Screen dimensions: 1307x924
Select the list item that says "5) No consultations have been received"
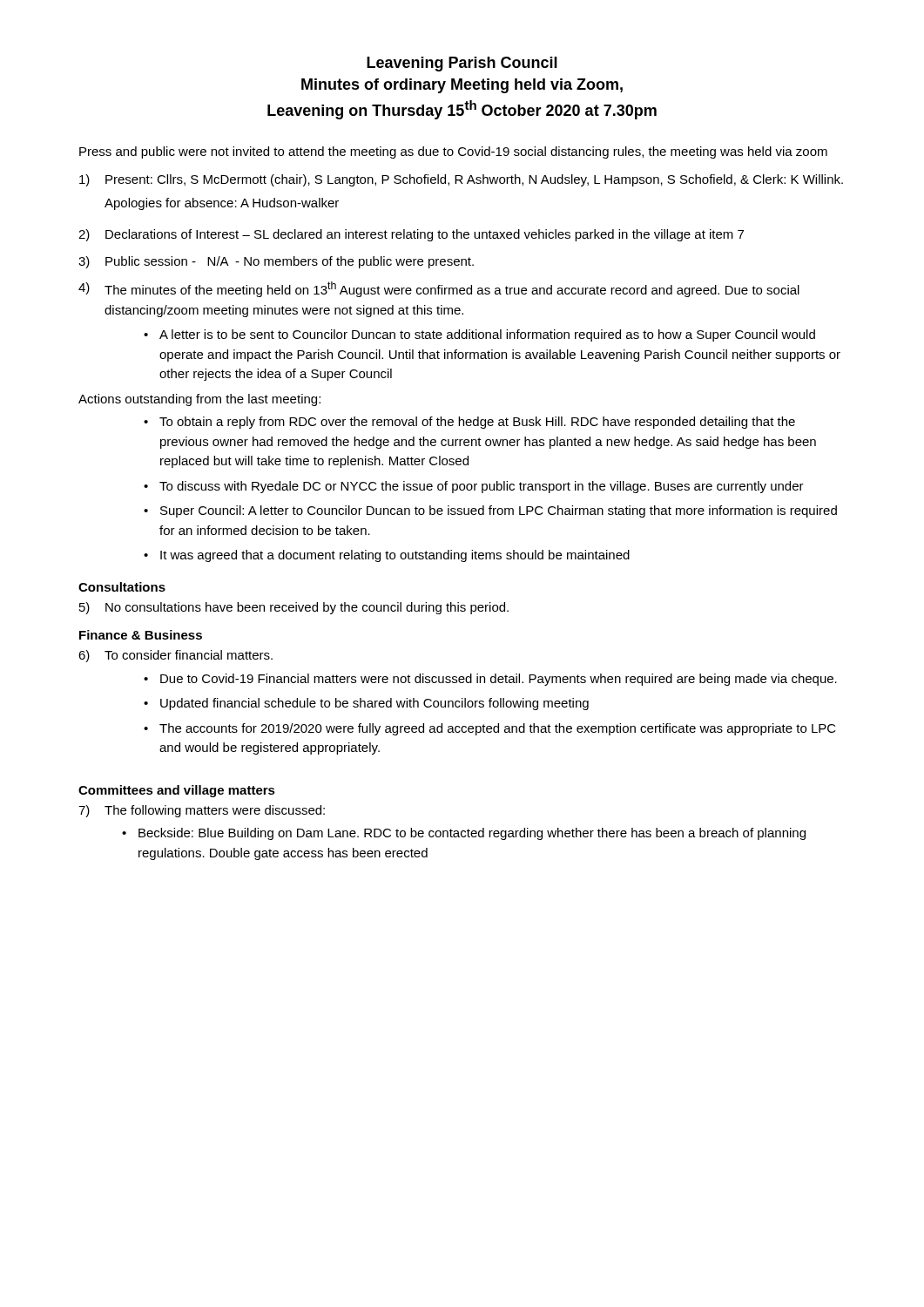tap(294, 607)
